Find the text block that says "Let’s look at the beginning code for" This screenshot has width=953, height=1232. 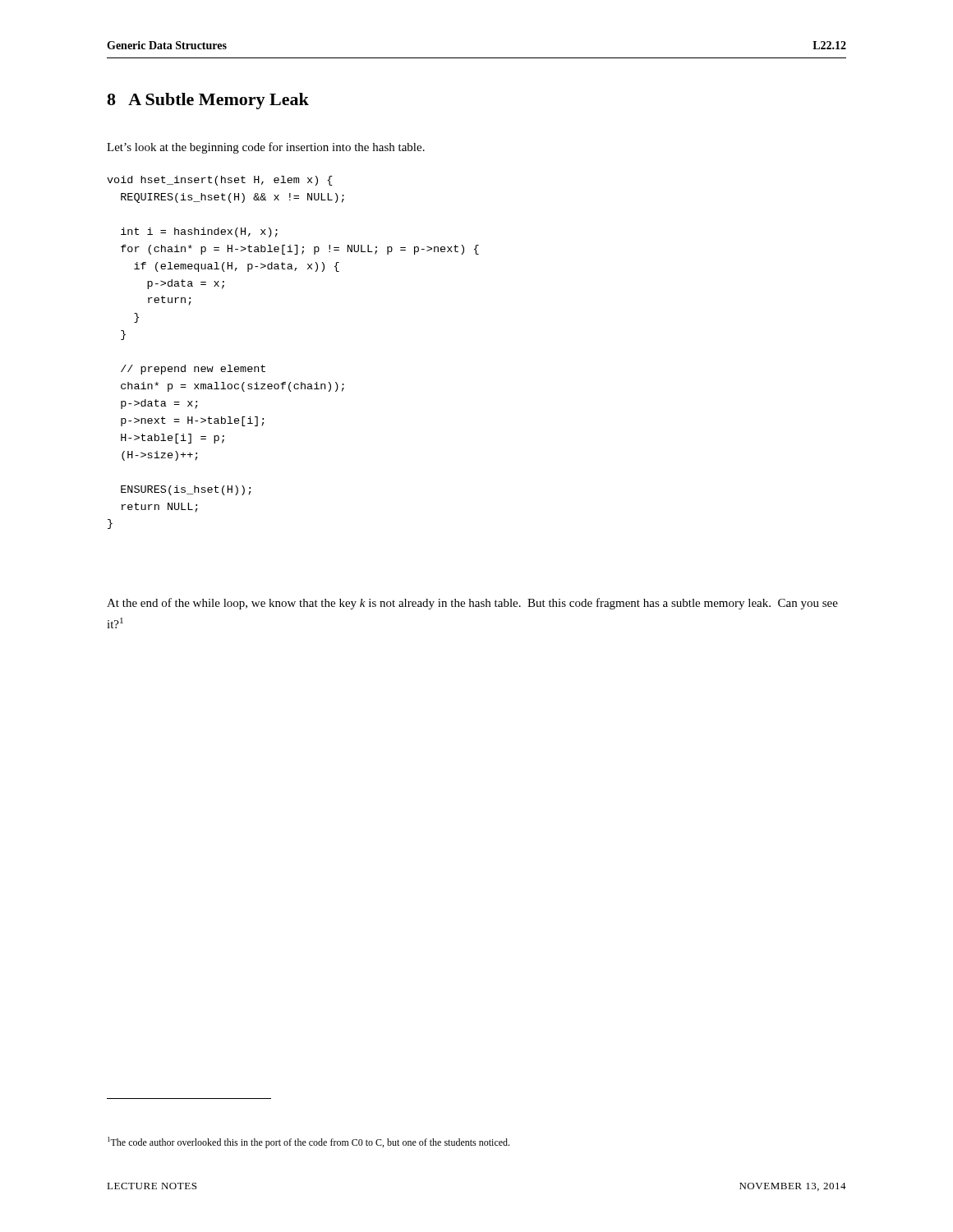pos(266,147)
